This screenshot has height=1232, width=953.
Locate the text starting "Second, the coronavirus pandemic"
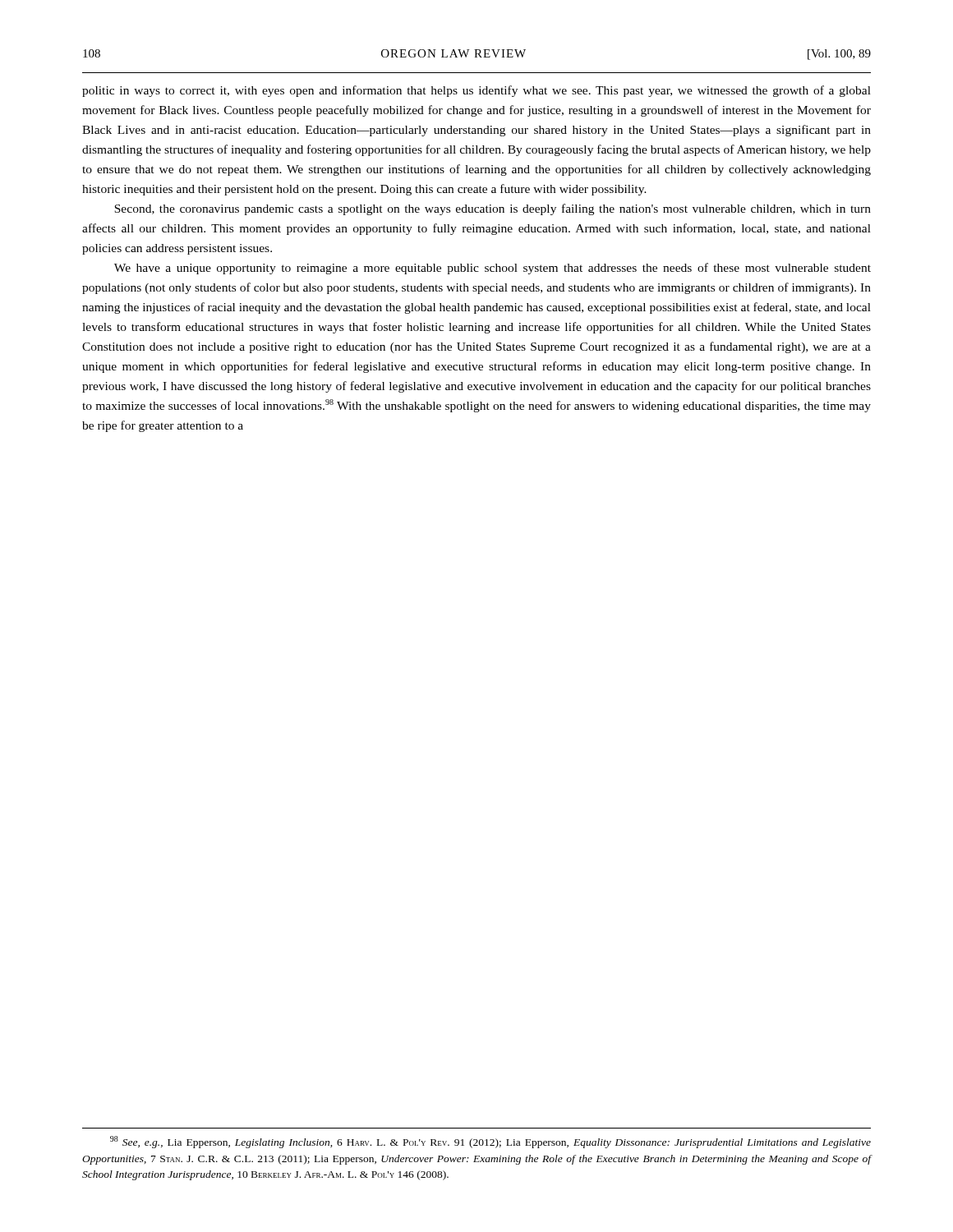click(476, 228)
